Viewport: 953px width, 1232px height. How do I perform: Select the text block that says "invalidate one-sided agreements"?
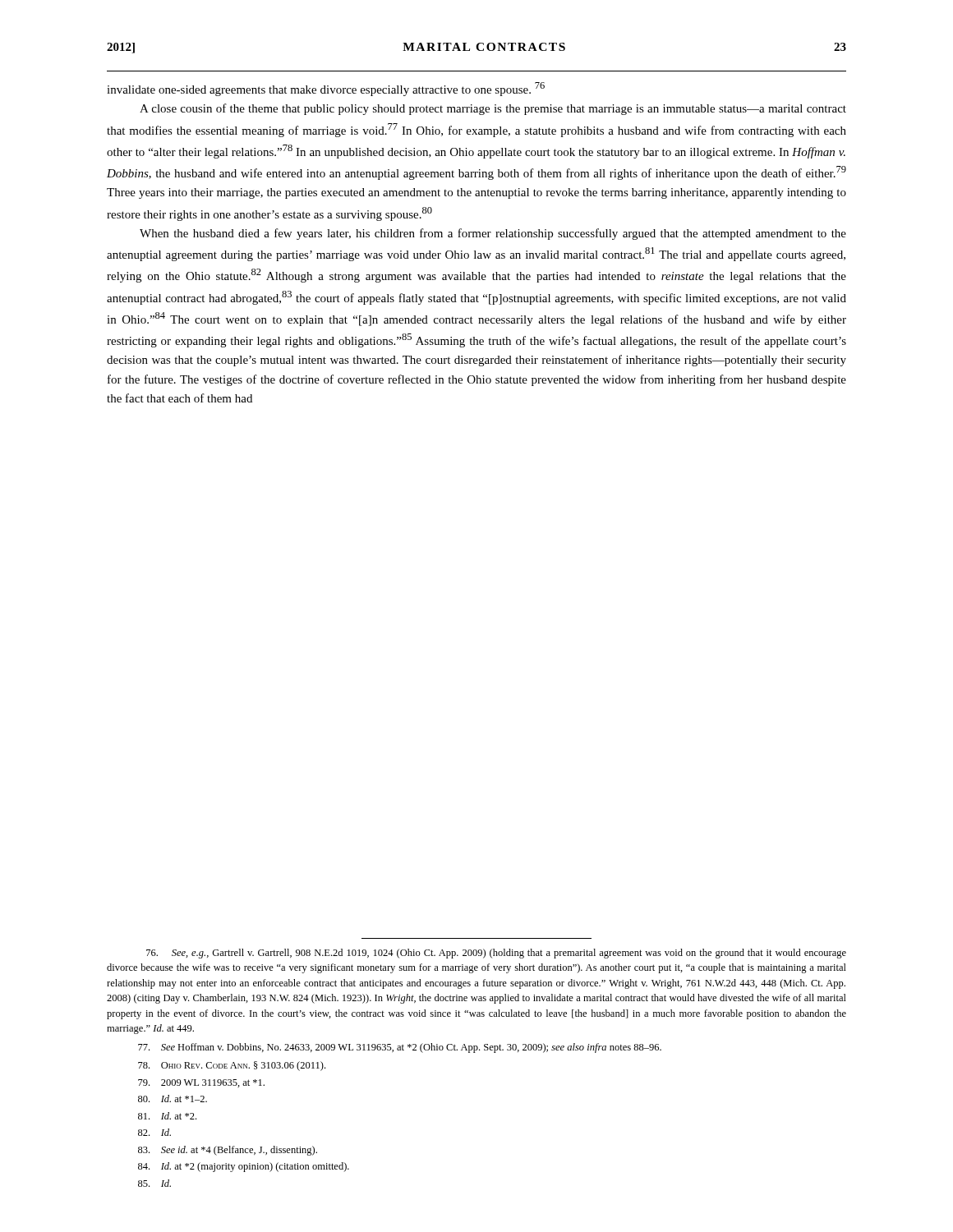click(476, 89)
